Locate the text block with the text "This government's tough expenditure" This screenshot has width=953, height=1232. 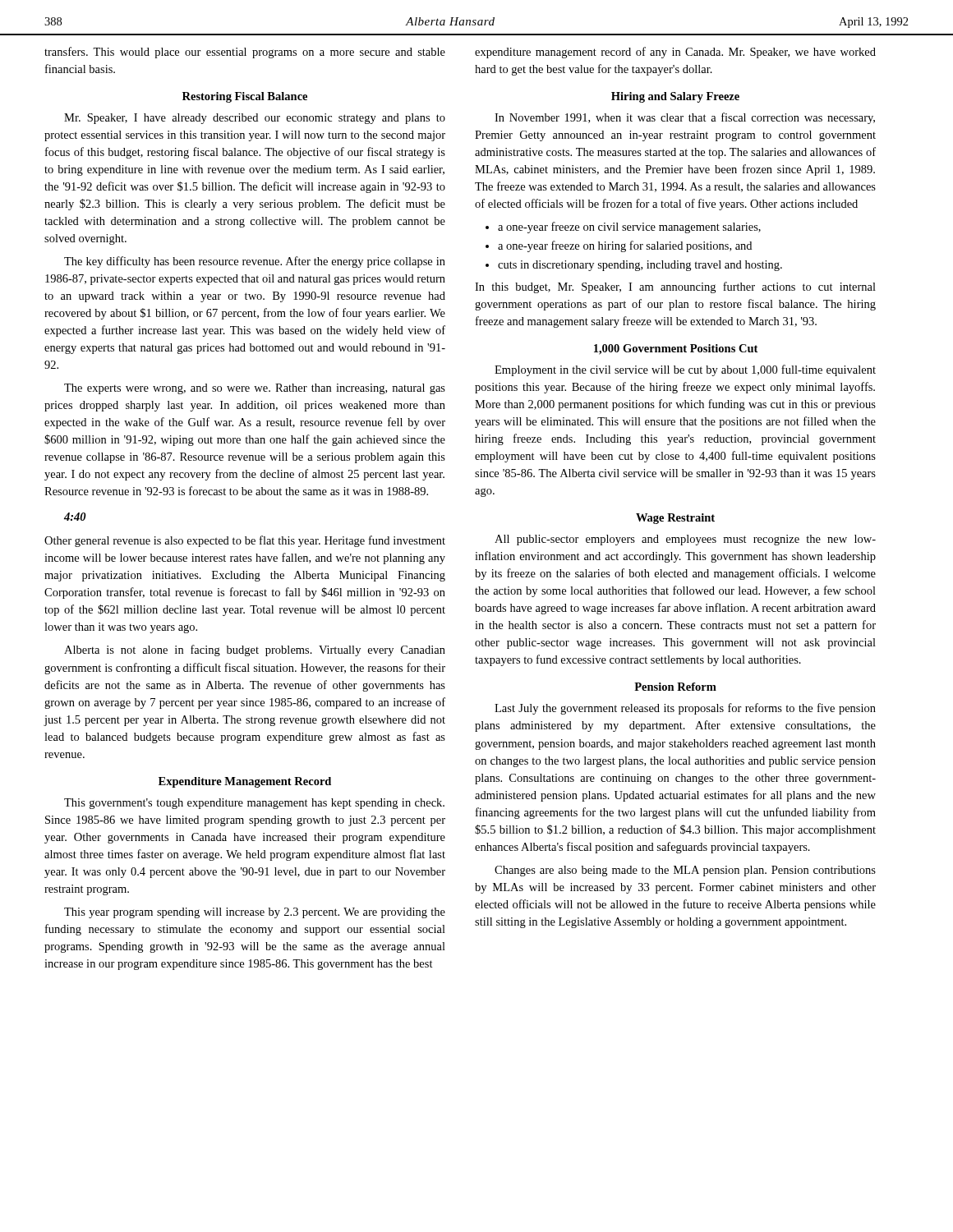coord(245,883)
